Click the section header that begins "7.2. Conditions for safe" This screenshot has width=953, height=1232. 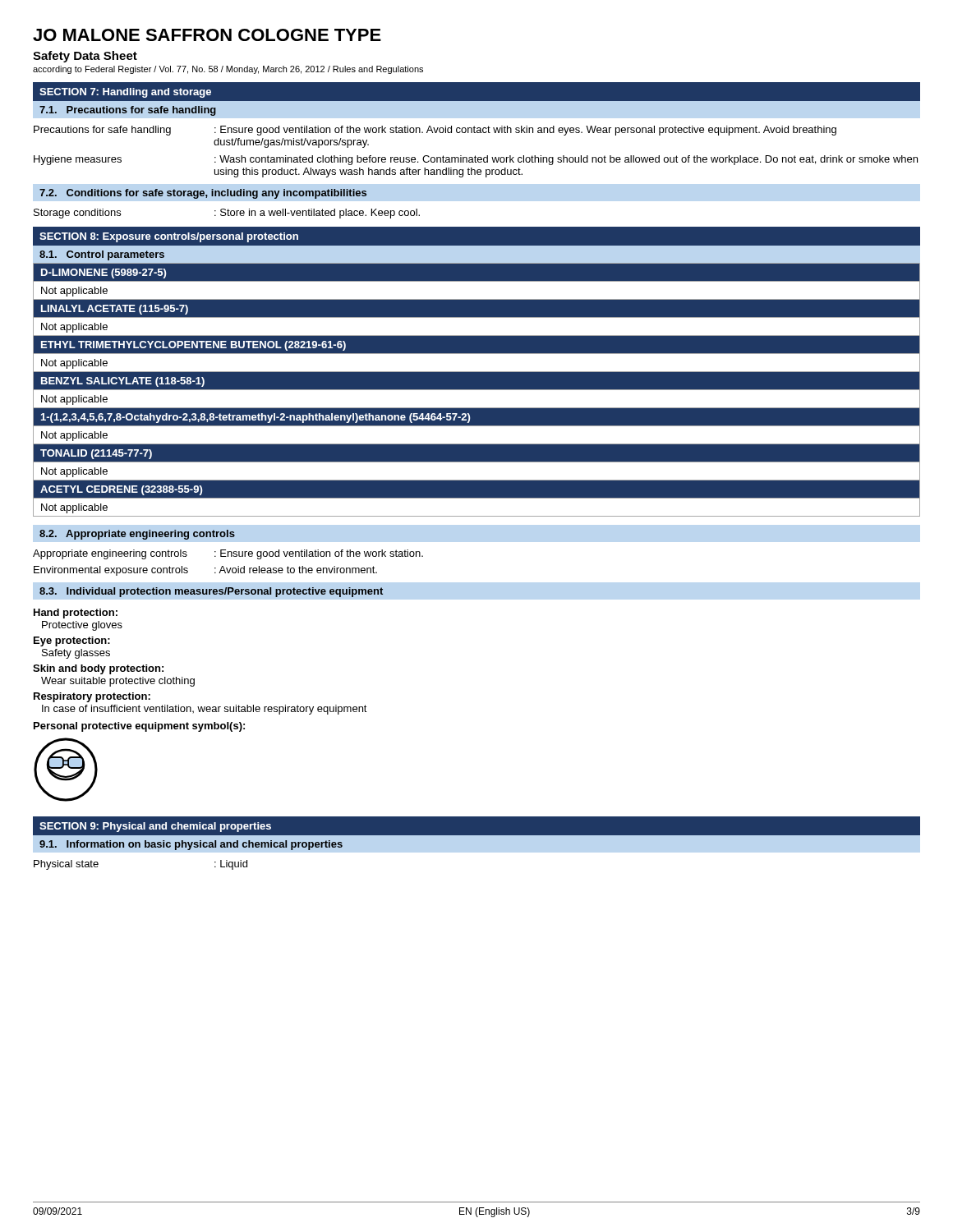[x=203, y=193]
